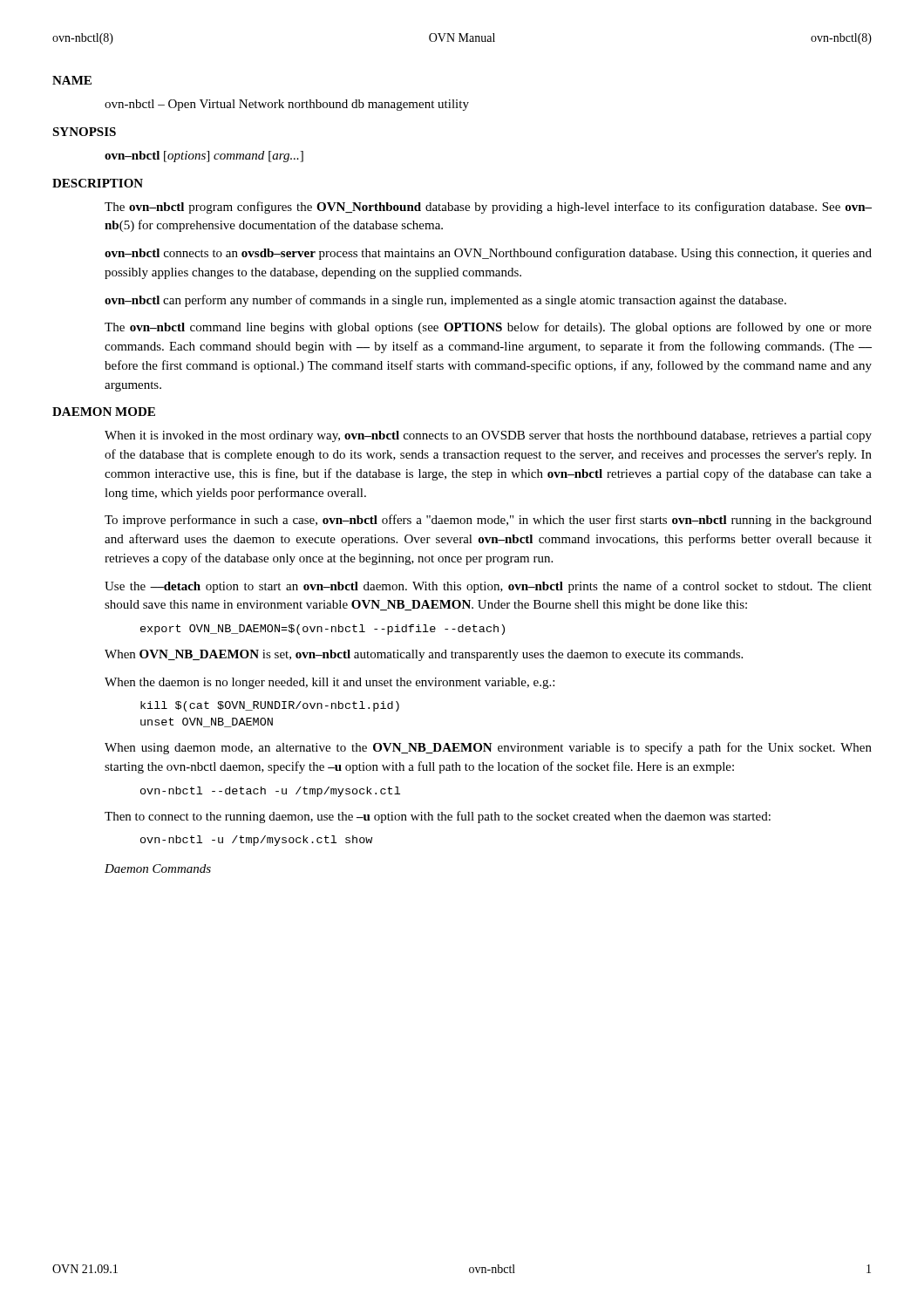Click on the text block starting "ovn–nbctl [options] command [arg...]"
924x1308 pixels.
click(x=204, y=155)
